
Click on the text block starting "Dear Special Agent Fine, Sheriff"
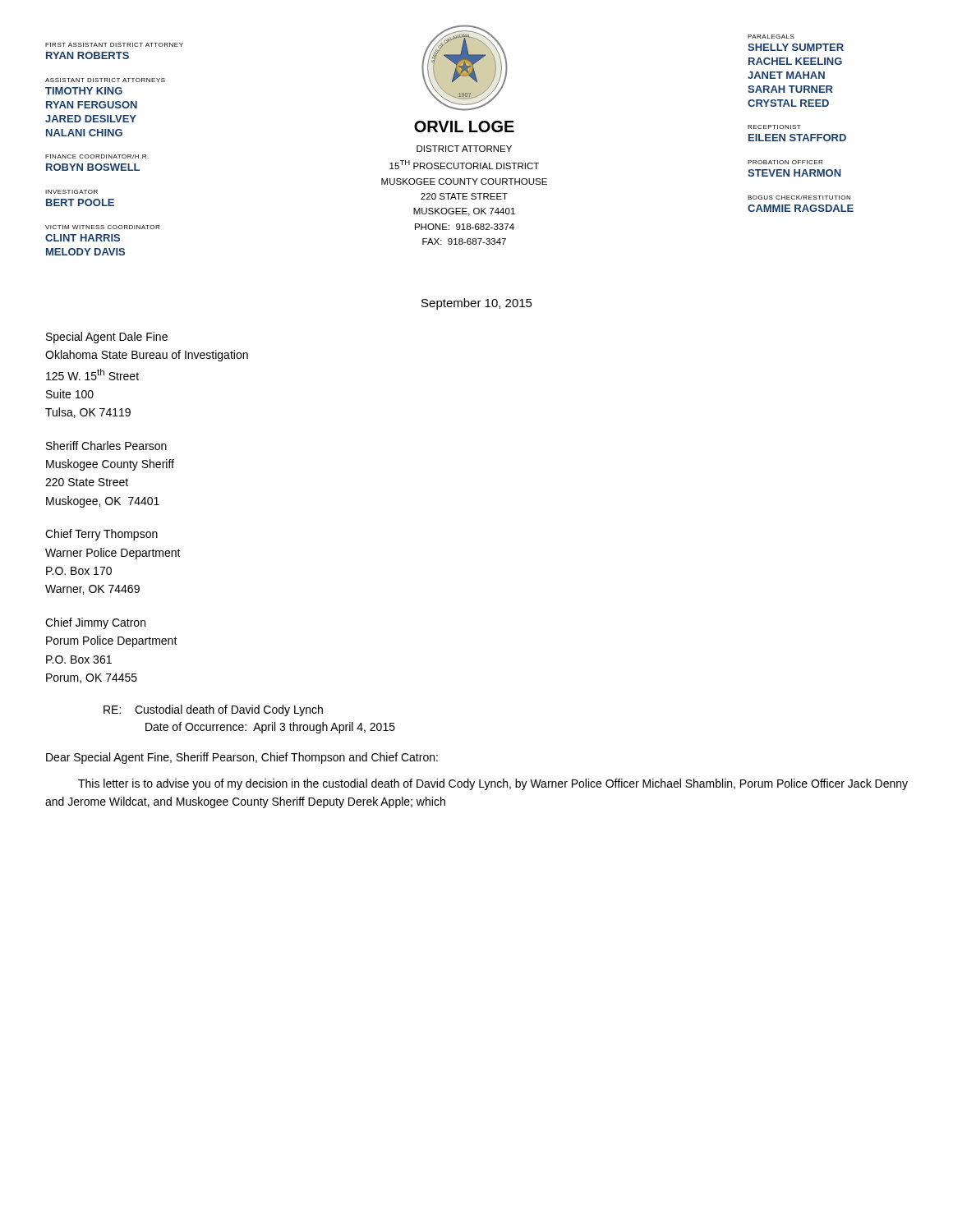coord(242,757)
